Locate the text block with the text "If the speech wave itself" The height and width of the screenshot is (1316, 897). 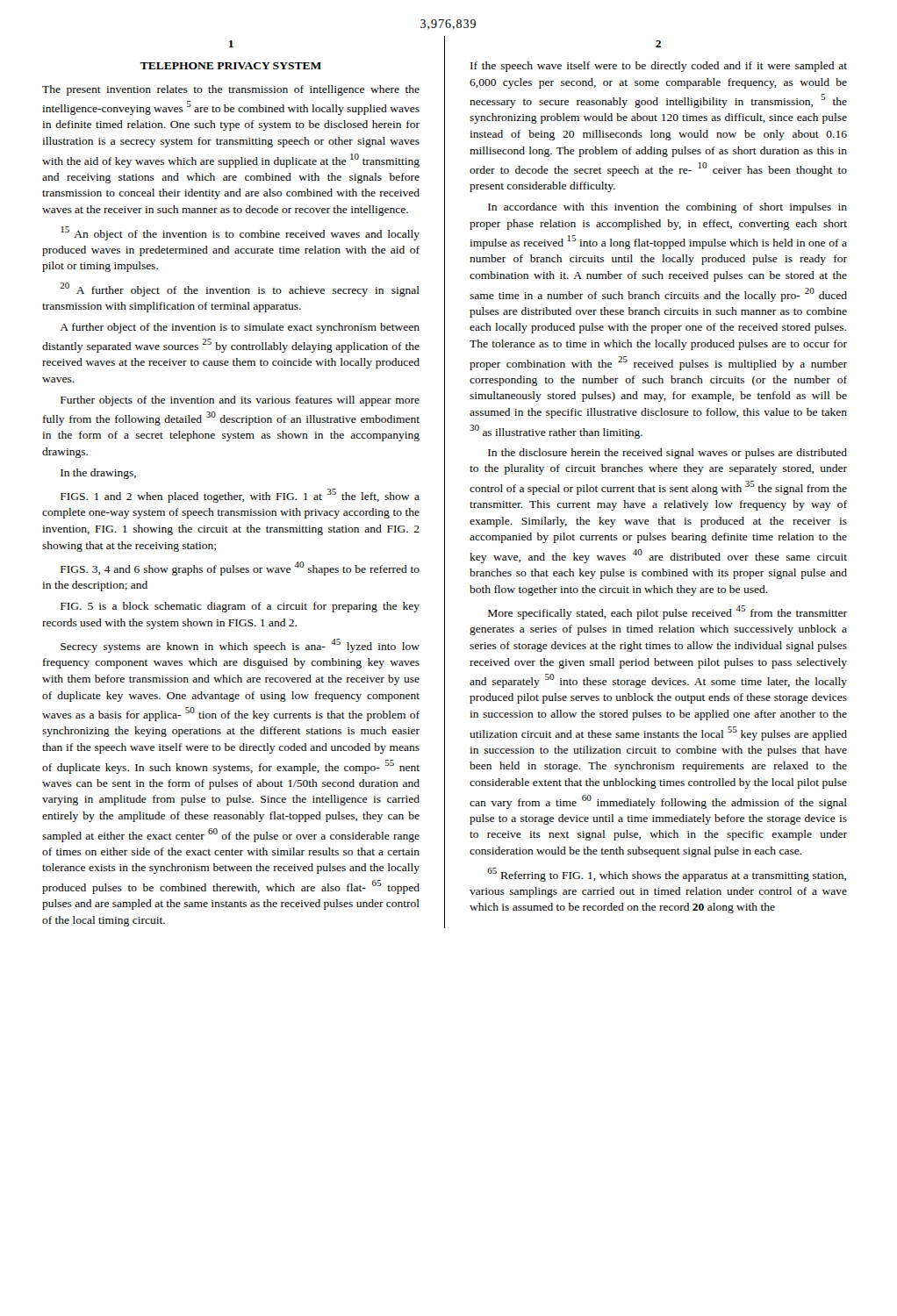click(x=658, y=487)
